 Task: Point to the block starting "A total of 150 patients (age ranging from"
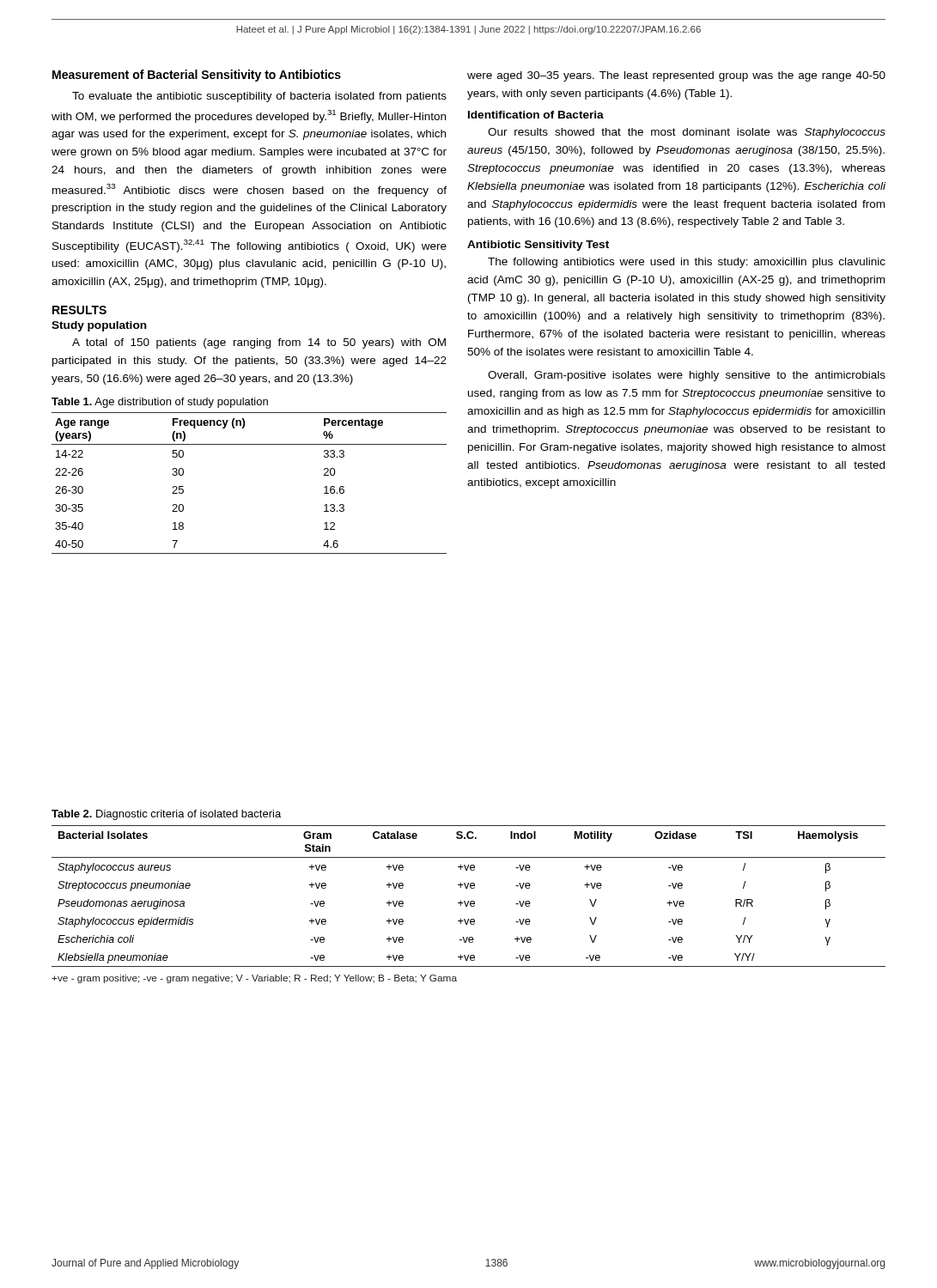[x=249, y=361]
